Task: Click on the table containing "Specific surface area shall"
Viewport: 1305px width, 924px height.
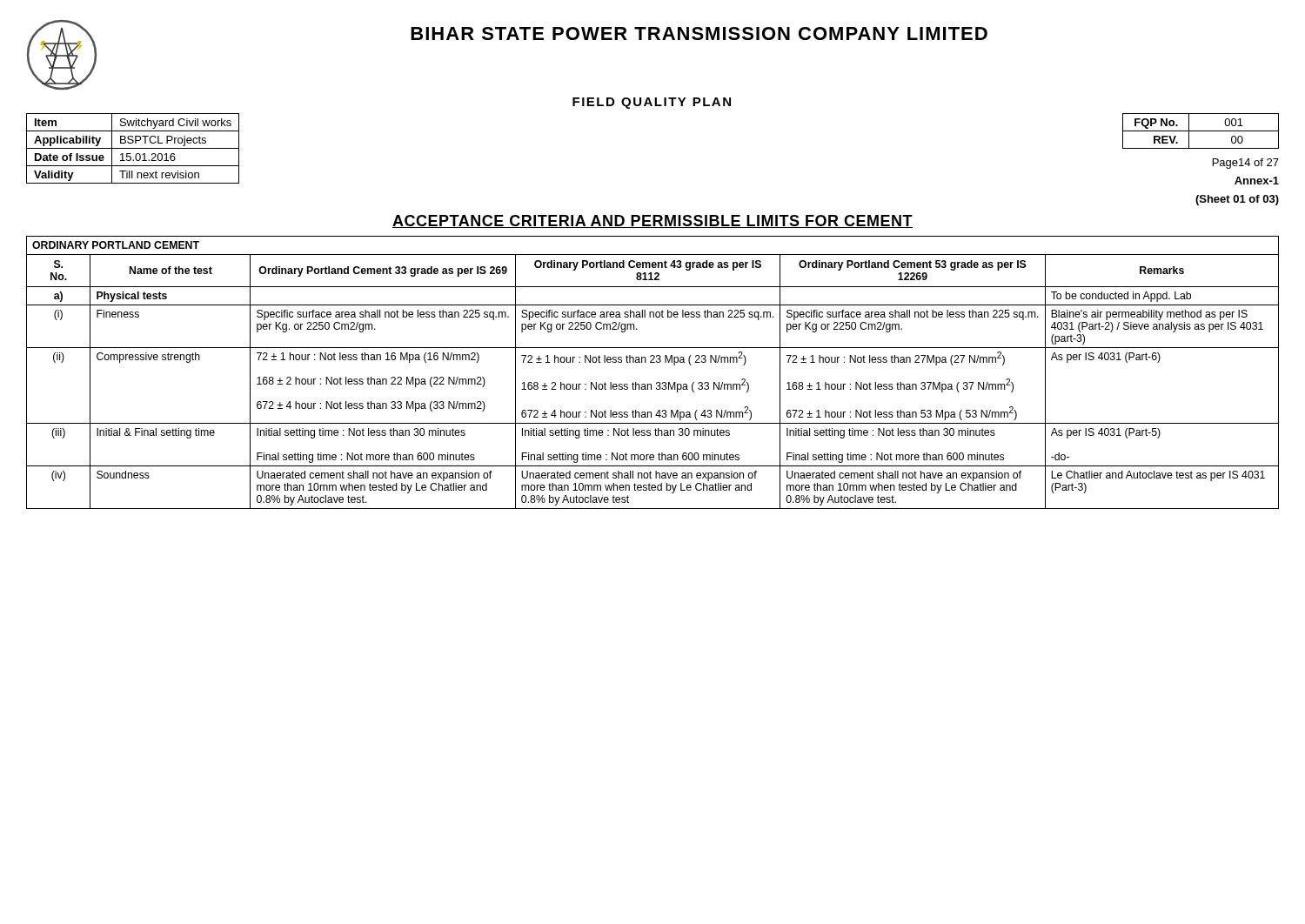Action: point(652,372)
